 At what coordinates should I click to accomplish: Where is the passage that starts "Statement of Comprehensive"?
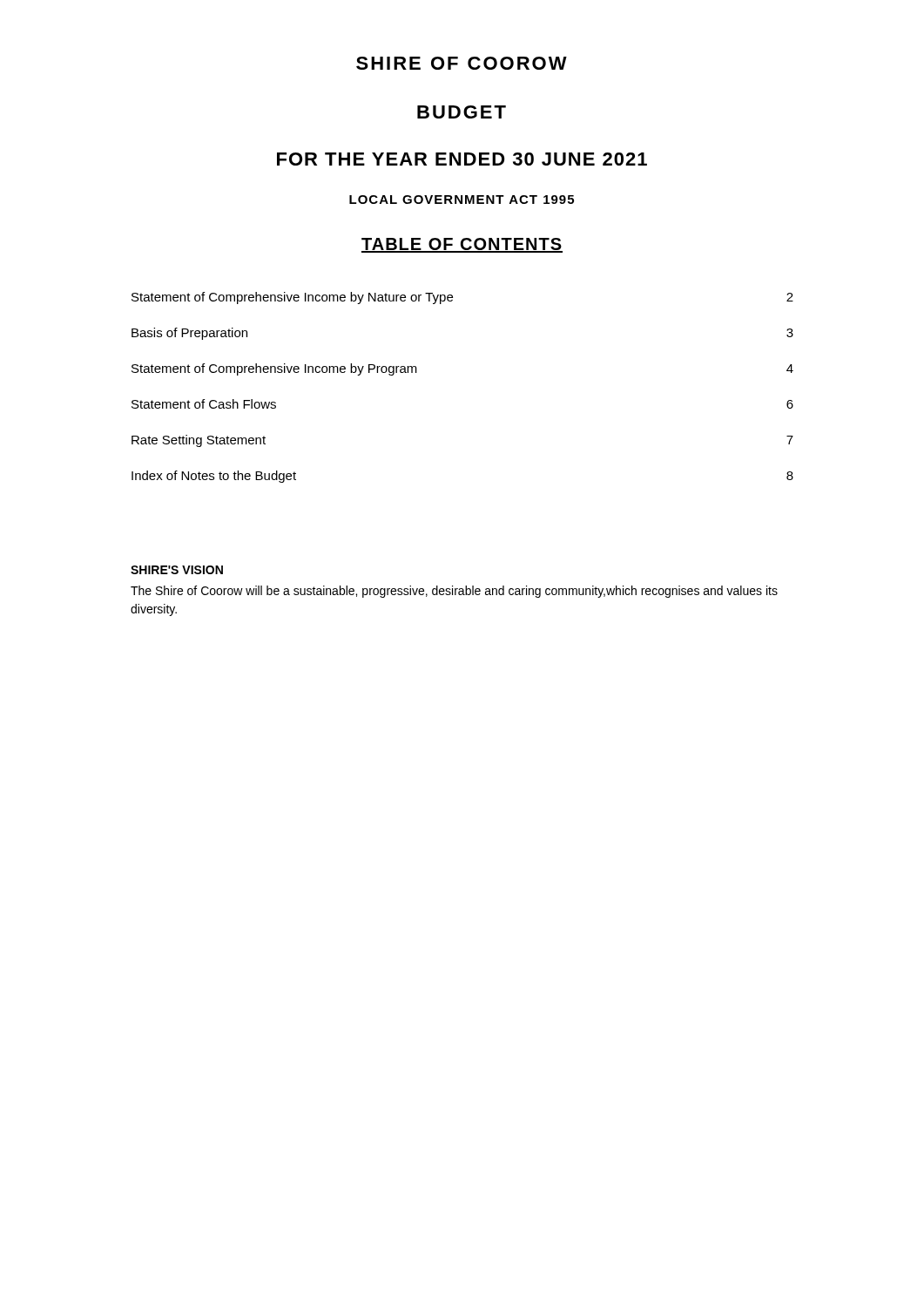pyautogui.click(x=291, y=298)
